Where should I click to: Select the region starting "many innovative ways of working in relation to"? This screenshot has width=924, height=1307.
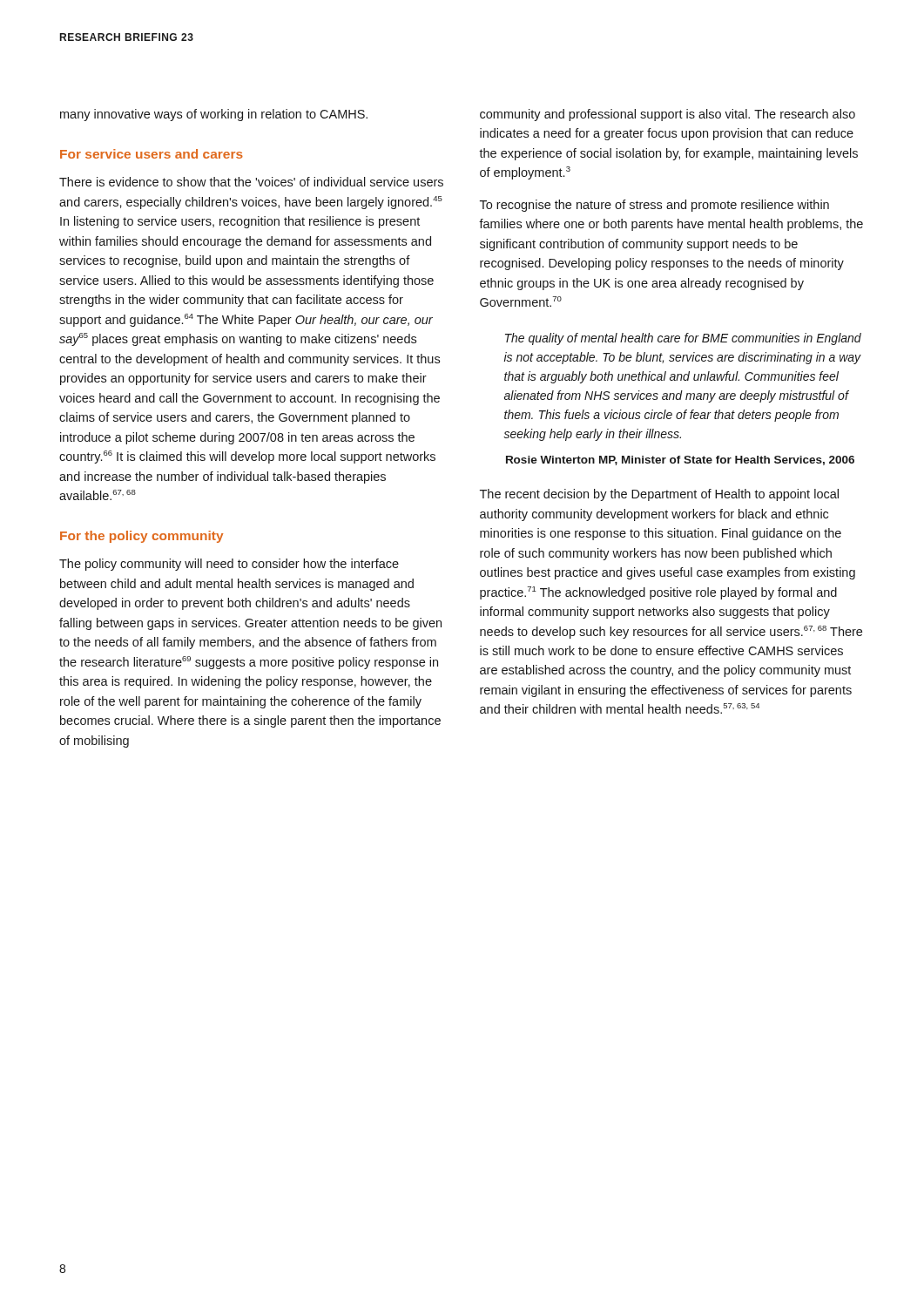click(x=214, y=114)
